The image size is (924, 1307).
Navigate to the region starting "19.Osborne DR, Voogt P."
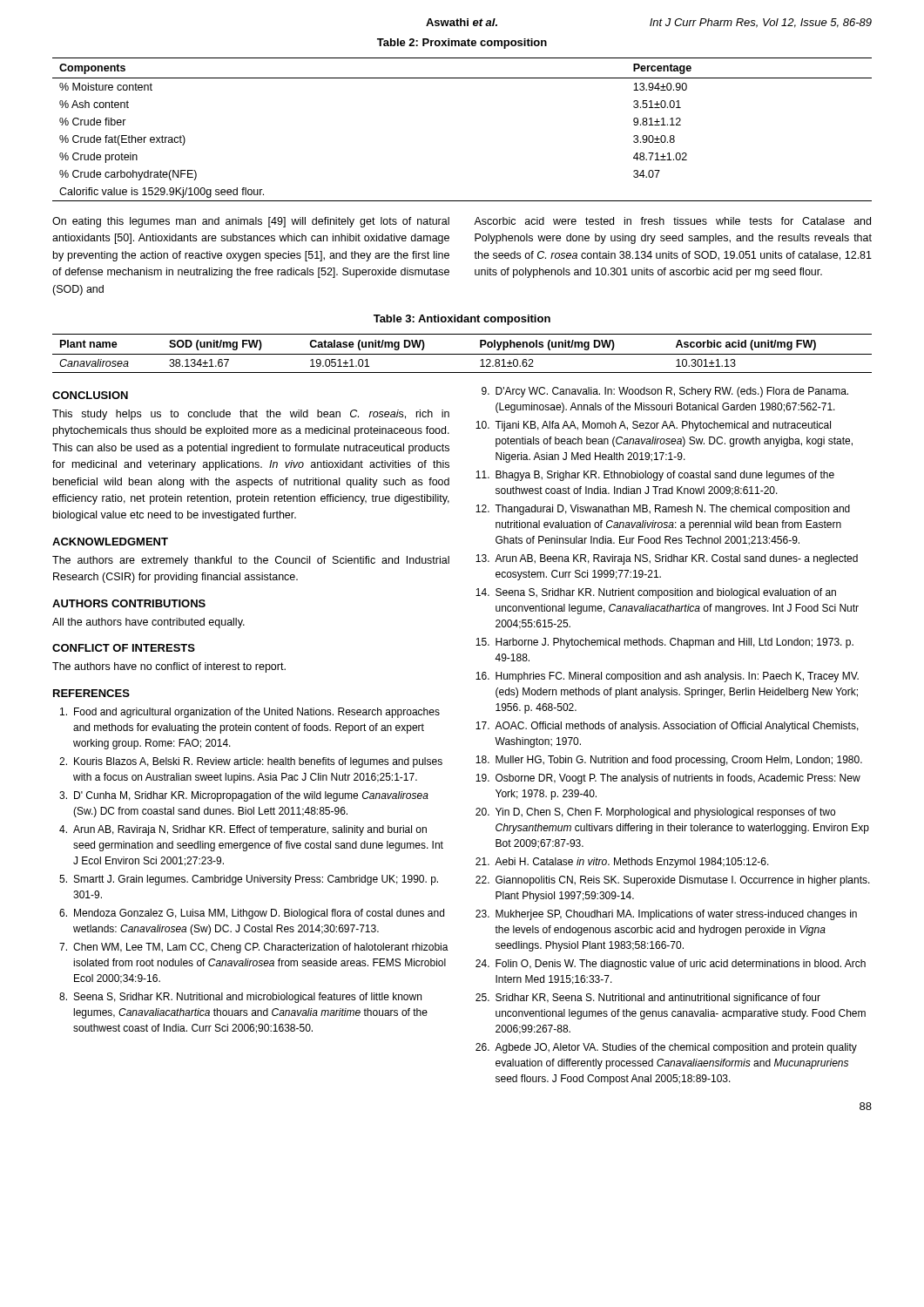[673, 786]
